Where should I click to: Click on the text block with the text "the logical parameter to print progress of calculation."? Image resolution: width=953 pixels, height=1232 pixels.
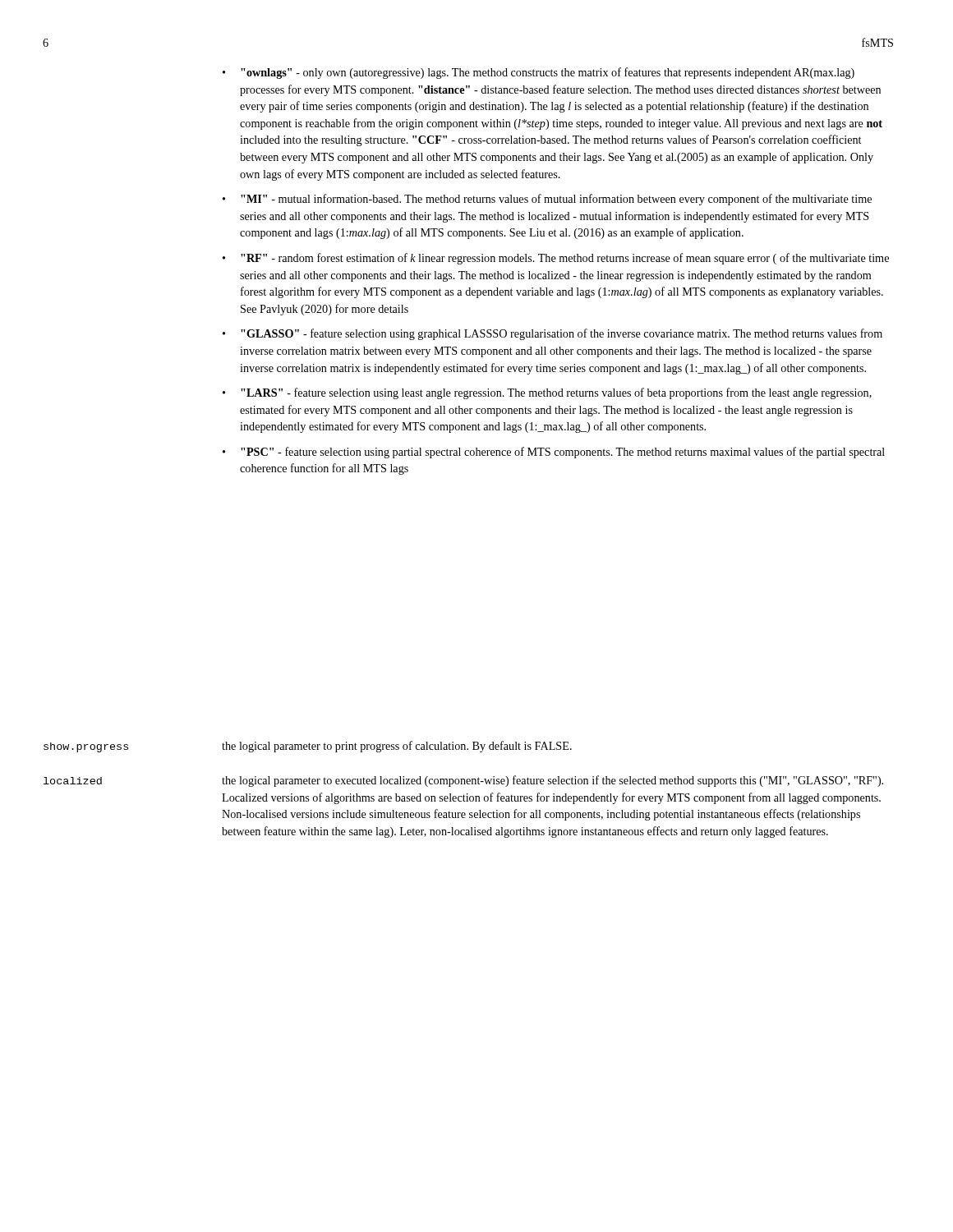(397, 746)
